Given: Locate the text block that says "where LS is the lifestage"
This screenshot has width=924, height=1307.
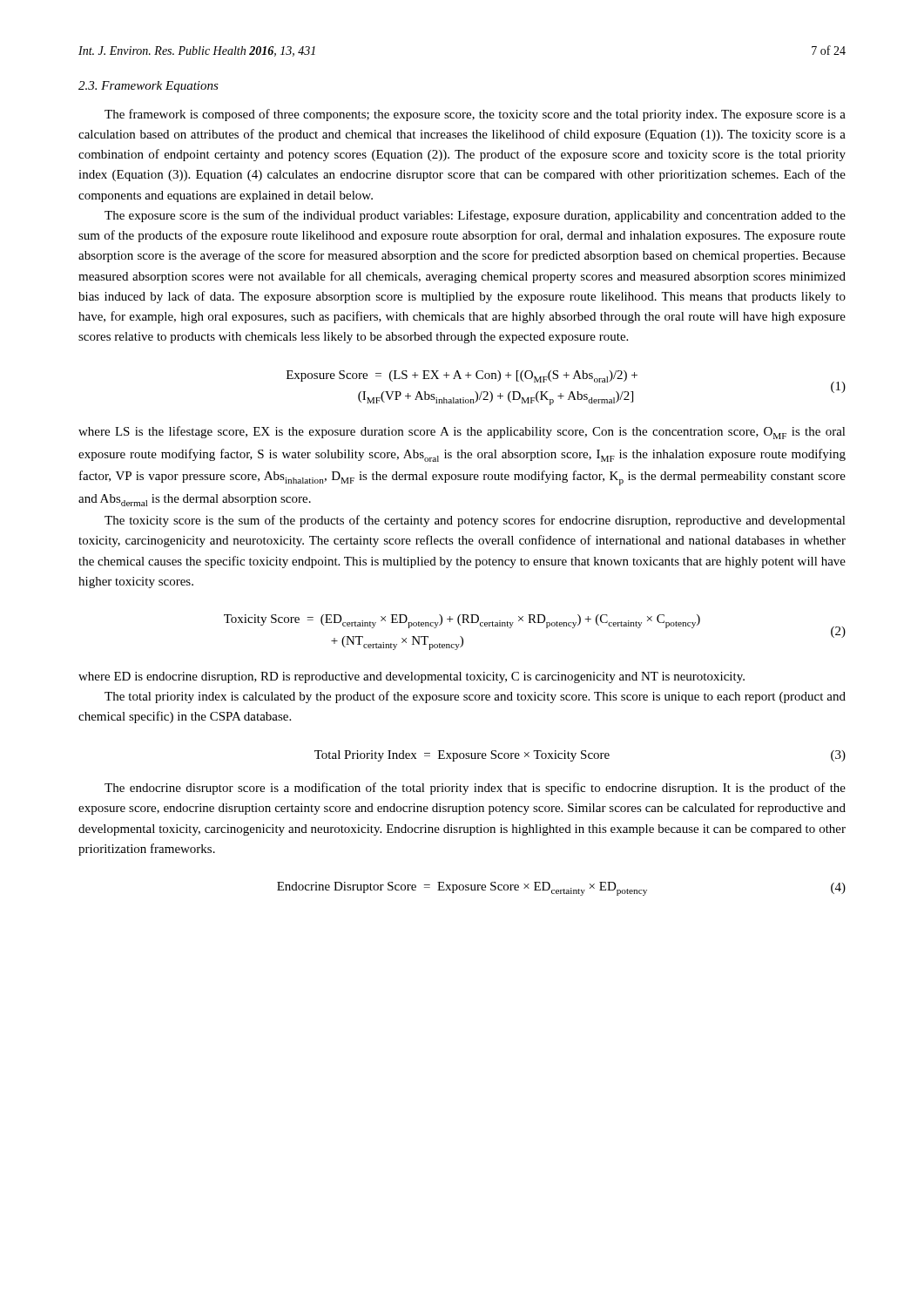Looking at the screenshot, I should (462, 466).
